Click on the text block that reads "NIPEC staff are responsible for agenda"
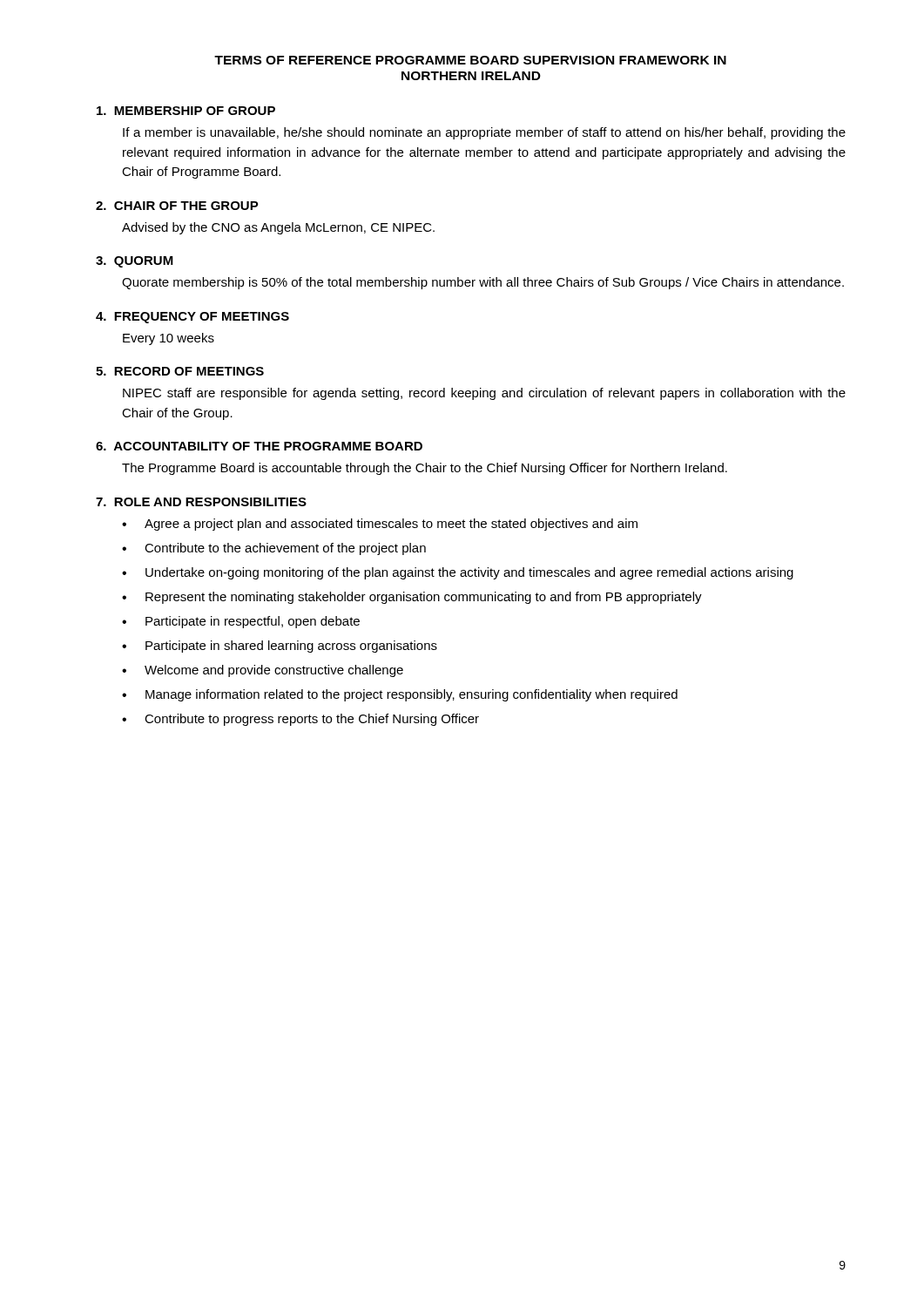 tap(484, 402)
